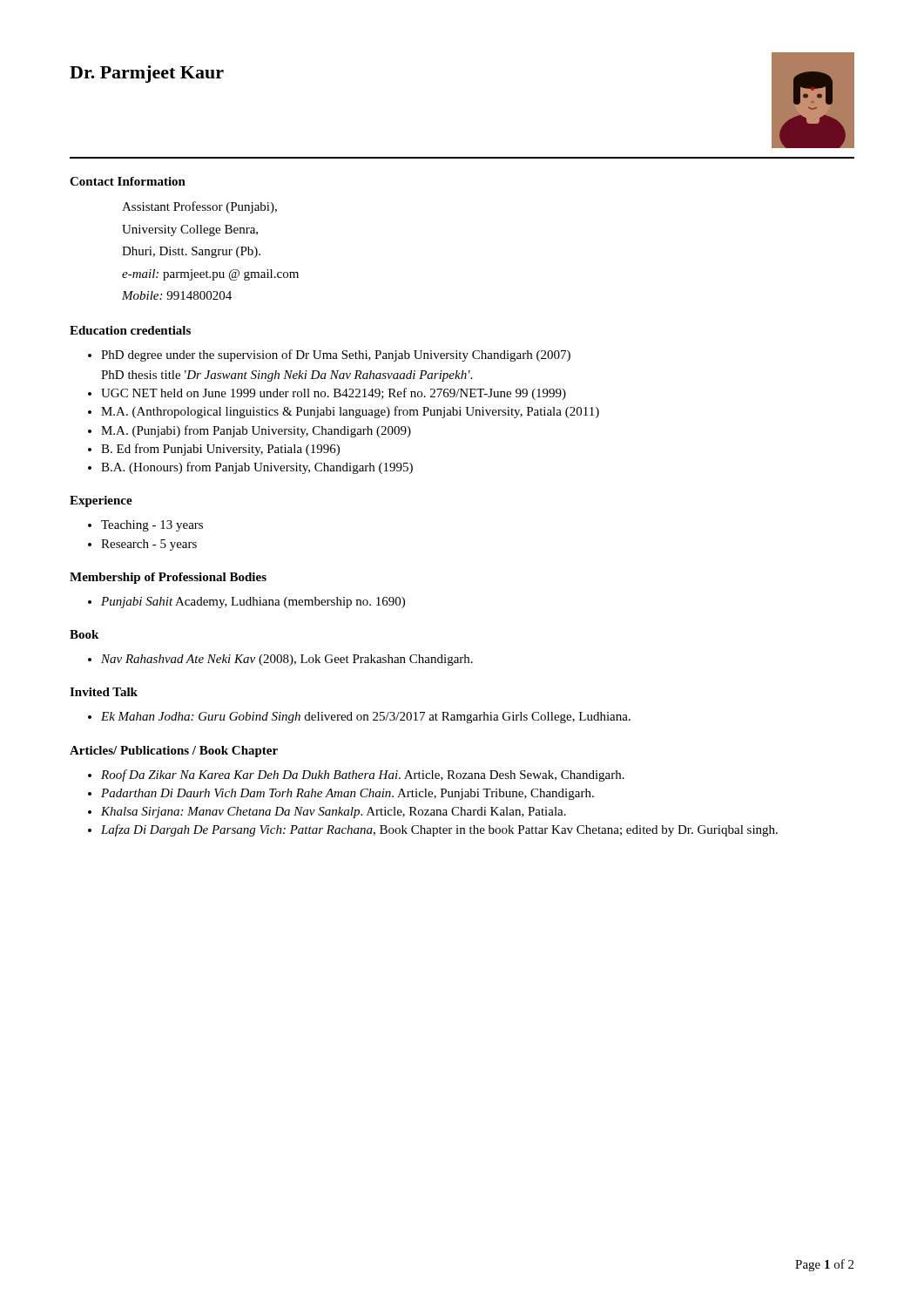Navigate to the text block starting "Membership of Professional Bodies"

point(168,577)
